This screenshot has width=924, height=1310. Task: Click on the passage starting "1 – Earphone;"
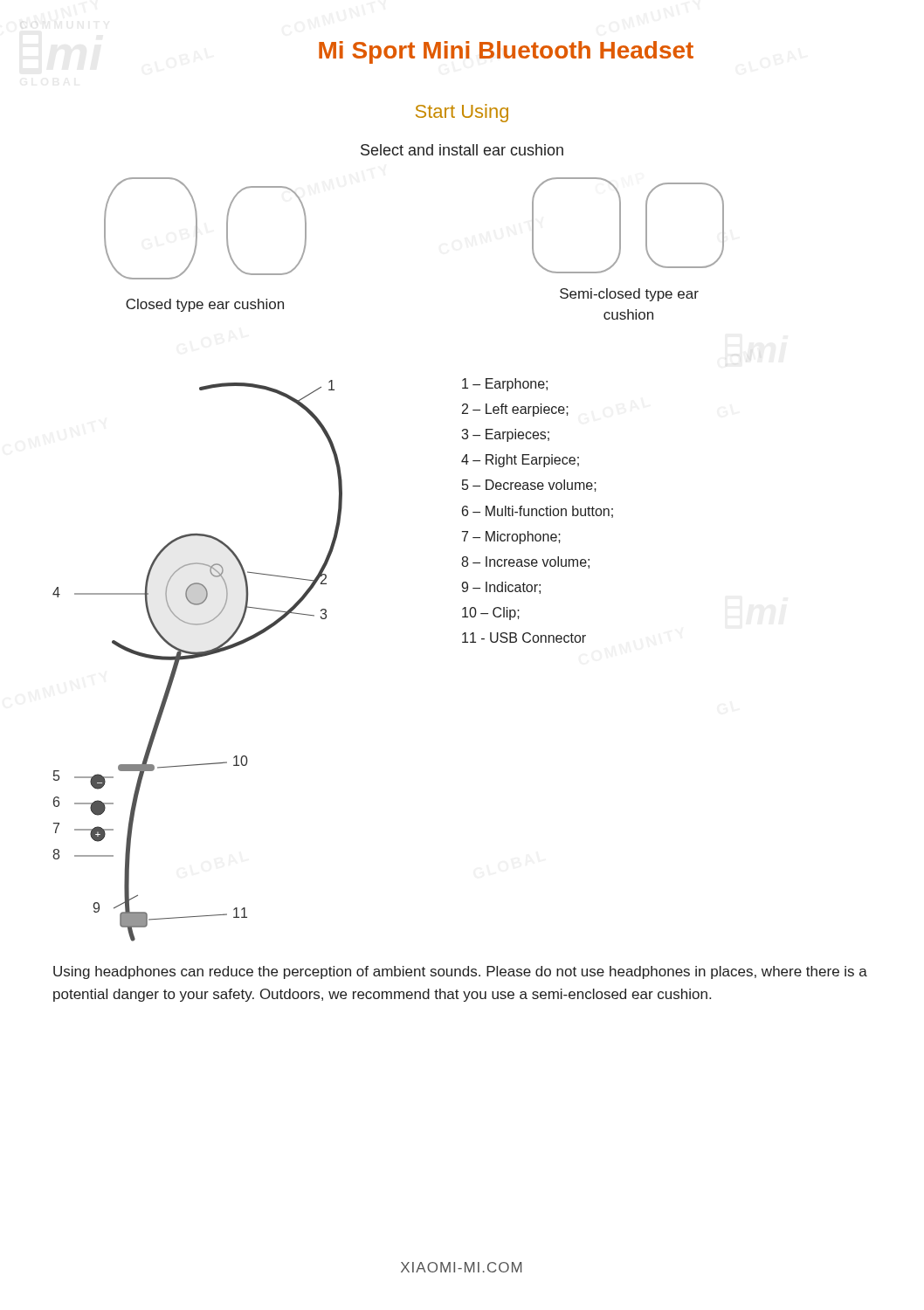[x=505, y=384]
